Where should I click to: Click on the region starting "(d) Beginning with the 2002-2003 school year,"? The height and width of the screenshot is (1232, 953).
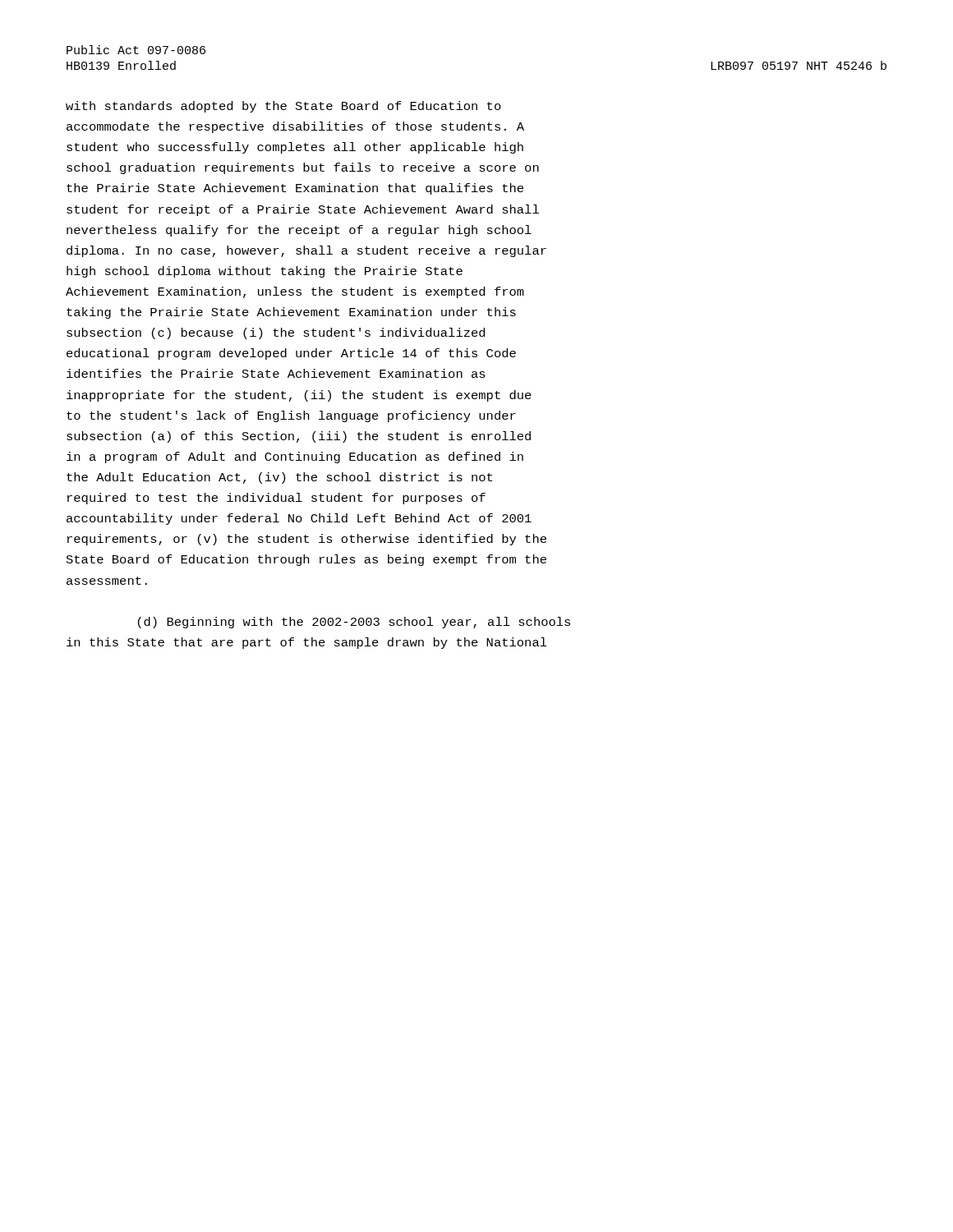pyautogui.click(x=319, y=633)
